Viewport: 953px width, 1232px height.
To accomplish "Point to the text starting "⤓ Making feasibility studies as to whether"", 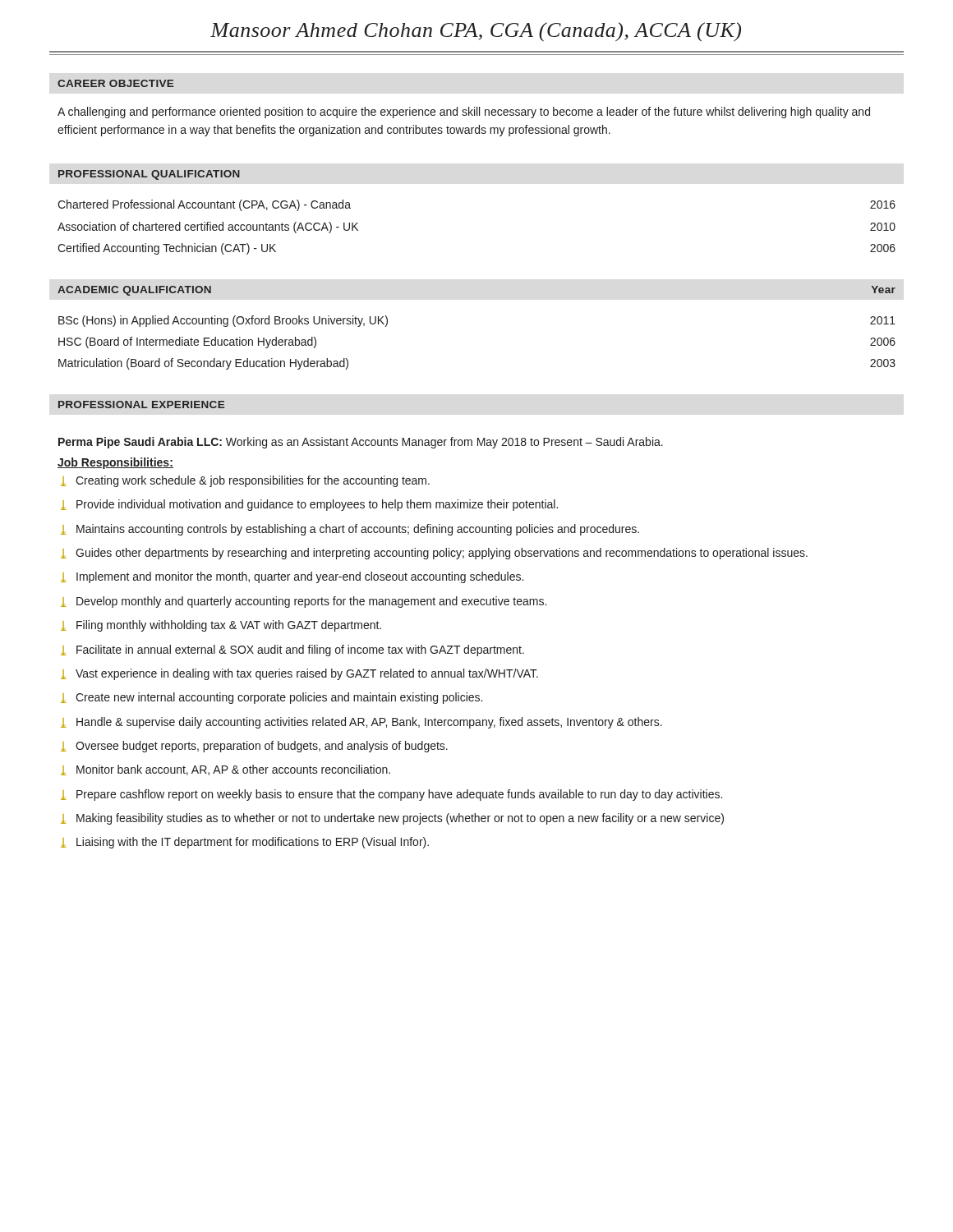I will 476,820.
